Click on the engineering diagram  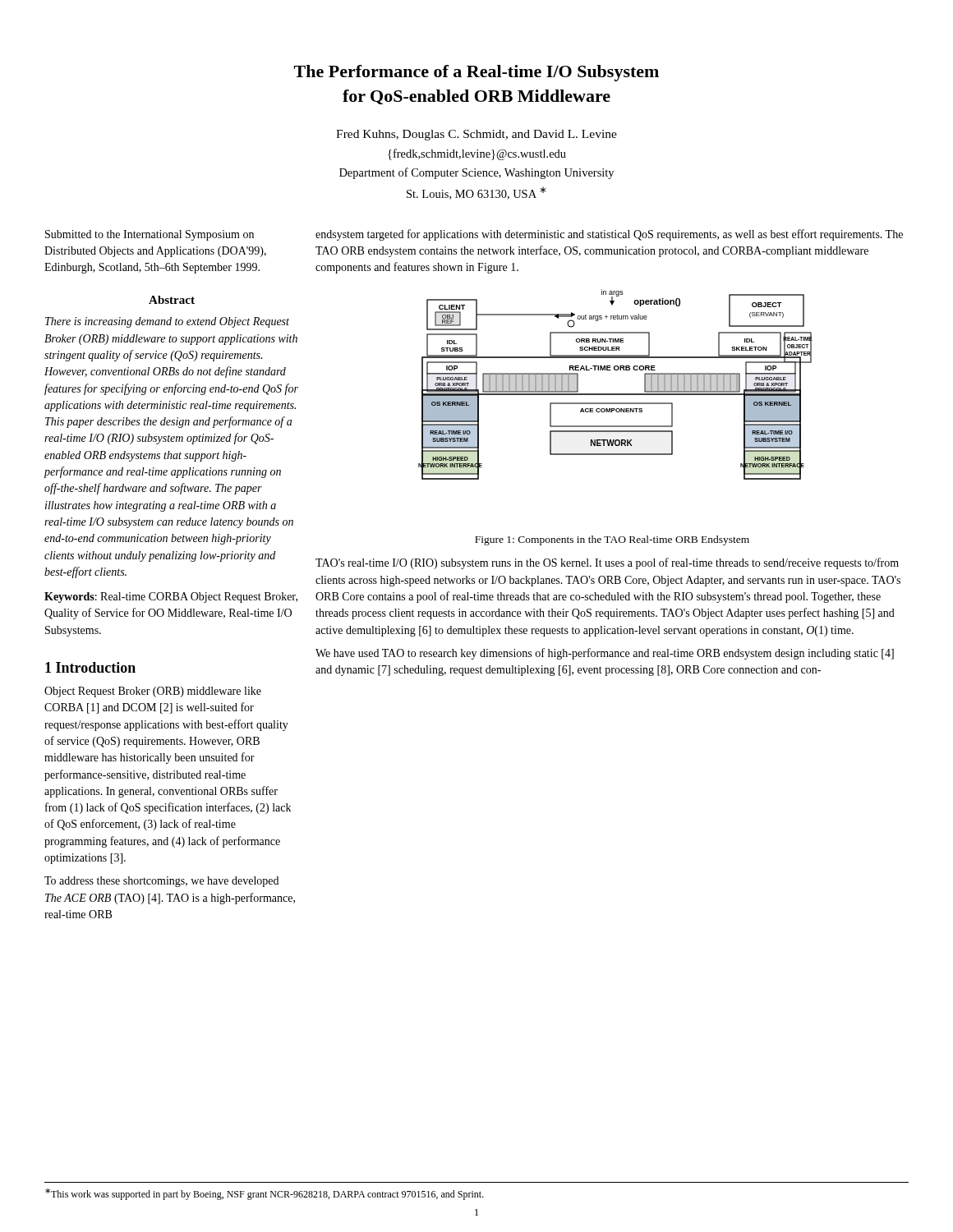[x=612, y=406]
